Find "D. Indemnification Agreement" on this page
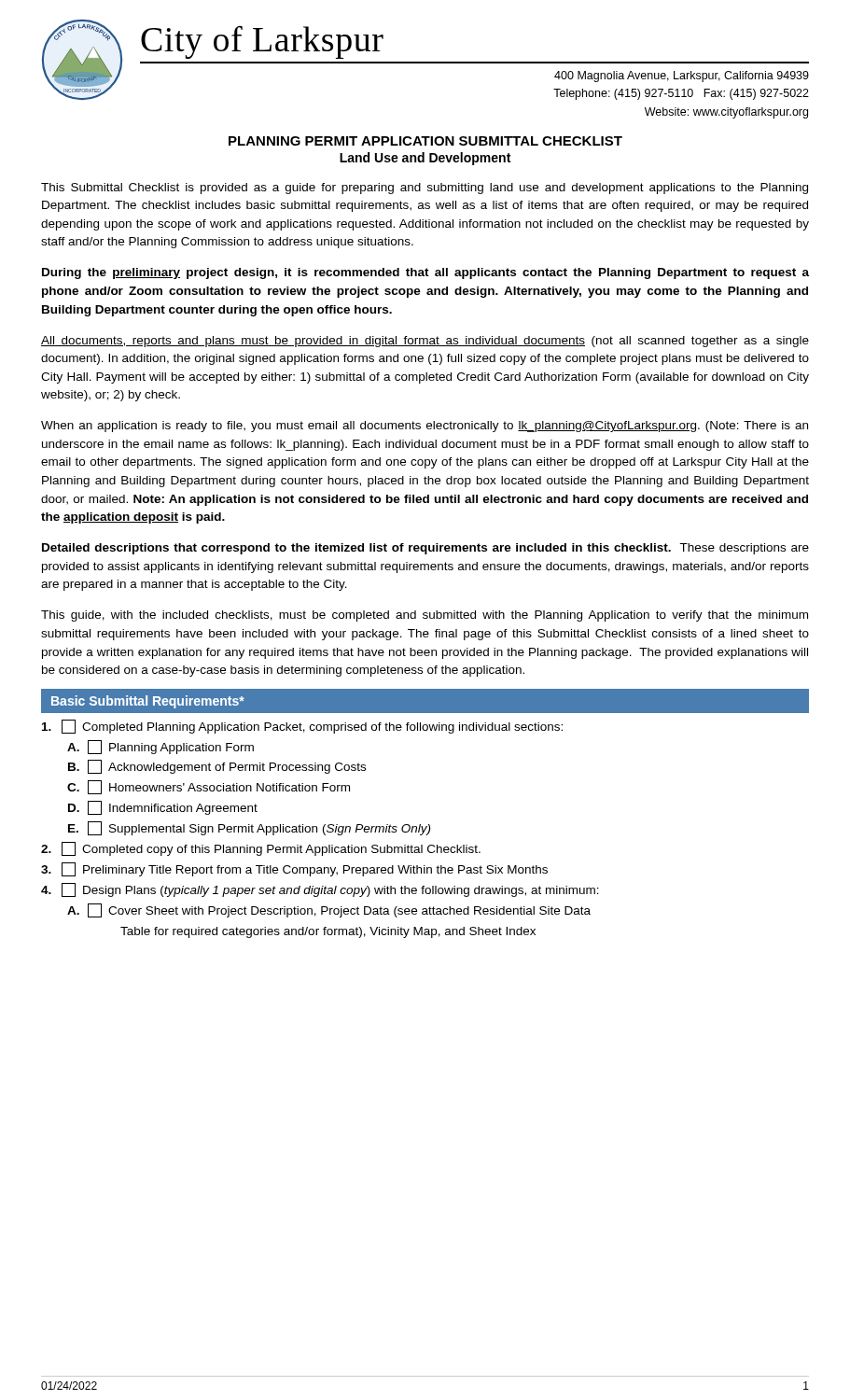 coord(163,808)
